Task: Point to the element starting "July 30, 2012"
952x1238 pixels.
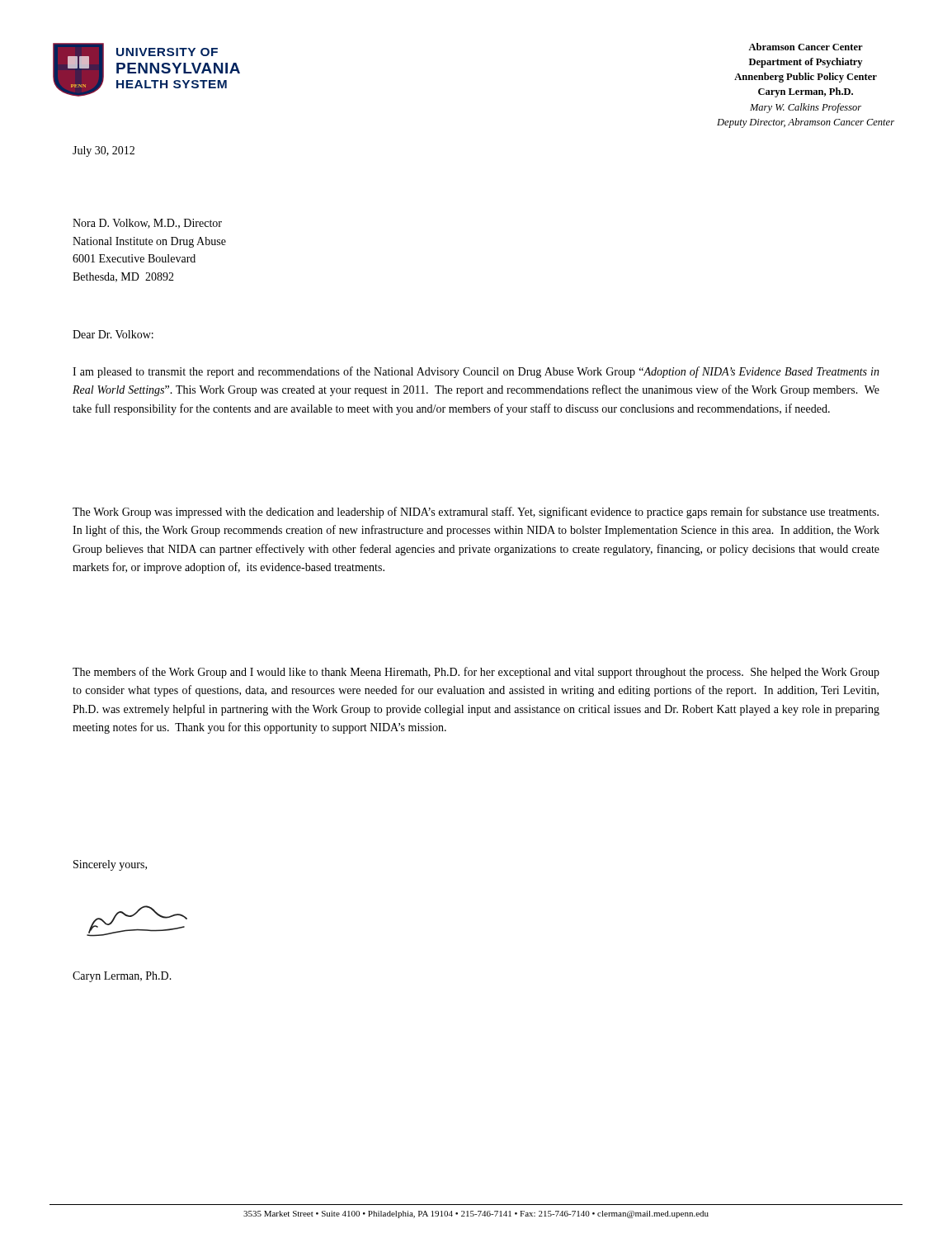Action: [x=104, y=151]
